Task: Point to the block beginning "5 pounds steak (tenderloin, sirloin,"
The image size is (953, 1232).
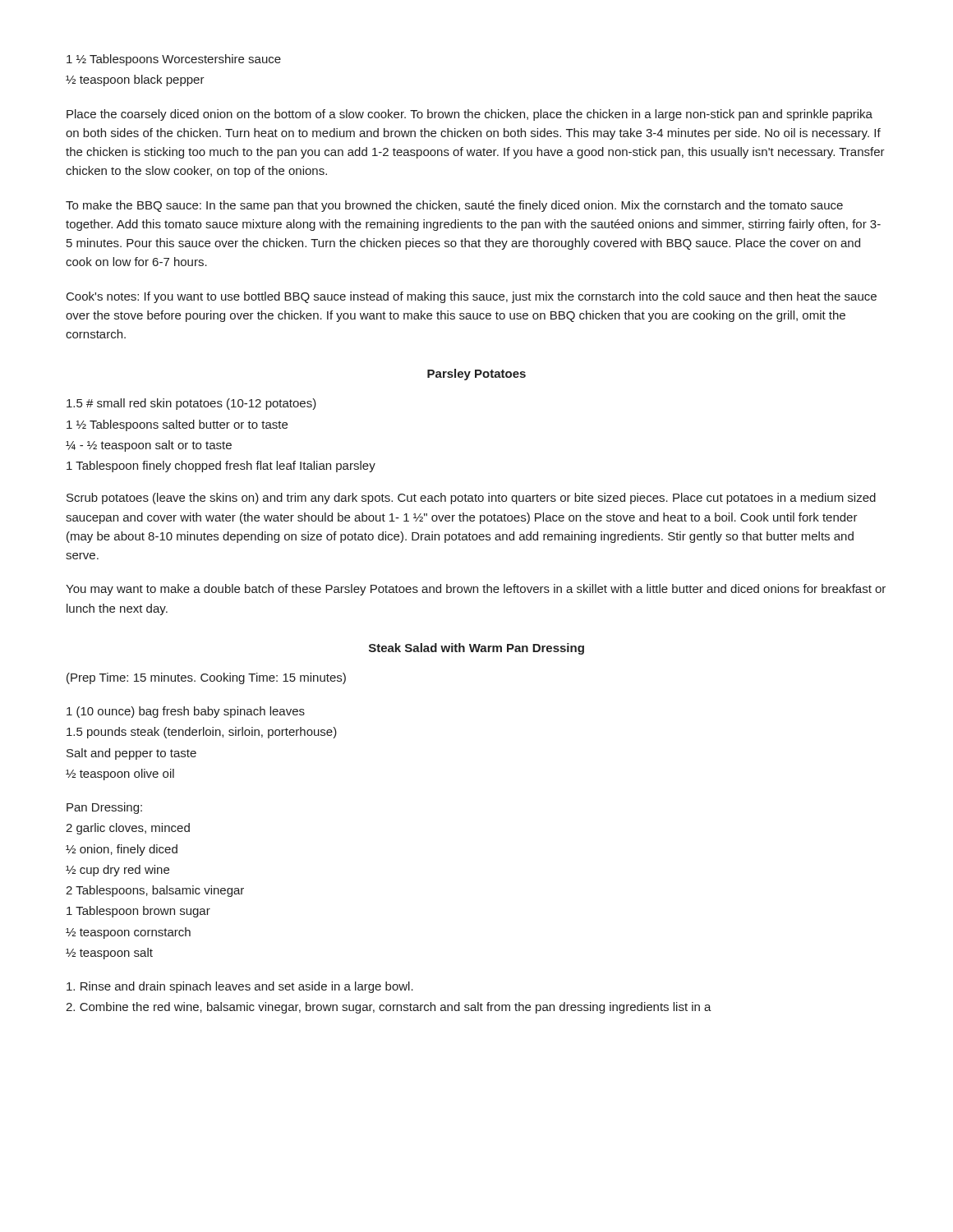Action: pyautogui.click(x=201, y=732)
